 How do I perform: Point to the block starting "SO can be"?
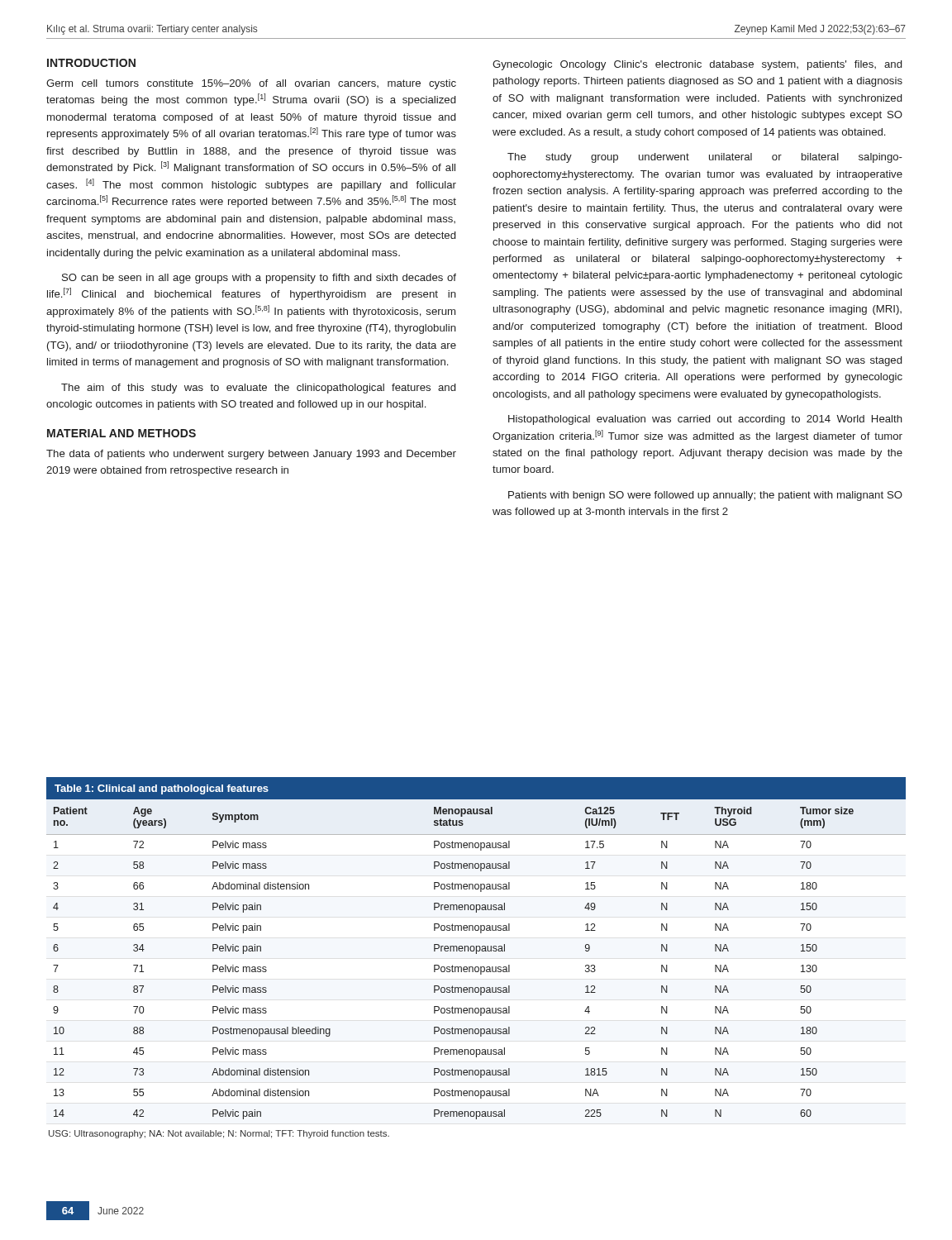pos(251,320)
